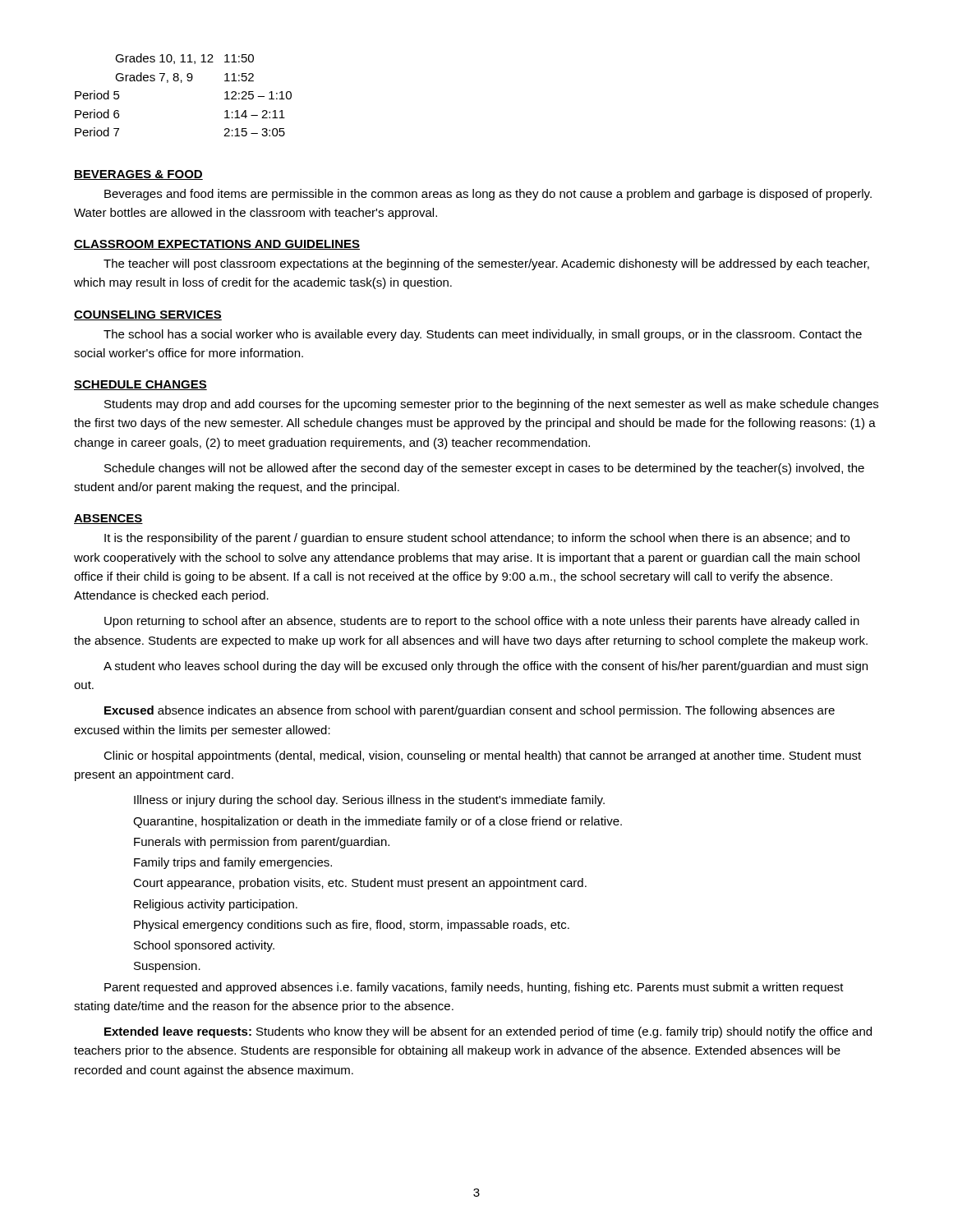Image resolution: width=953 pixels, height=1232 pixels.
Task: Where does it say "Family trips and family emergencies."?
Action: tap(233, 862)
